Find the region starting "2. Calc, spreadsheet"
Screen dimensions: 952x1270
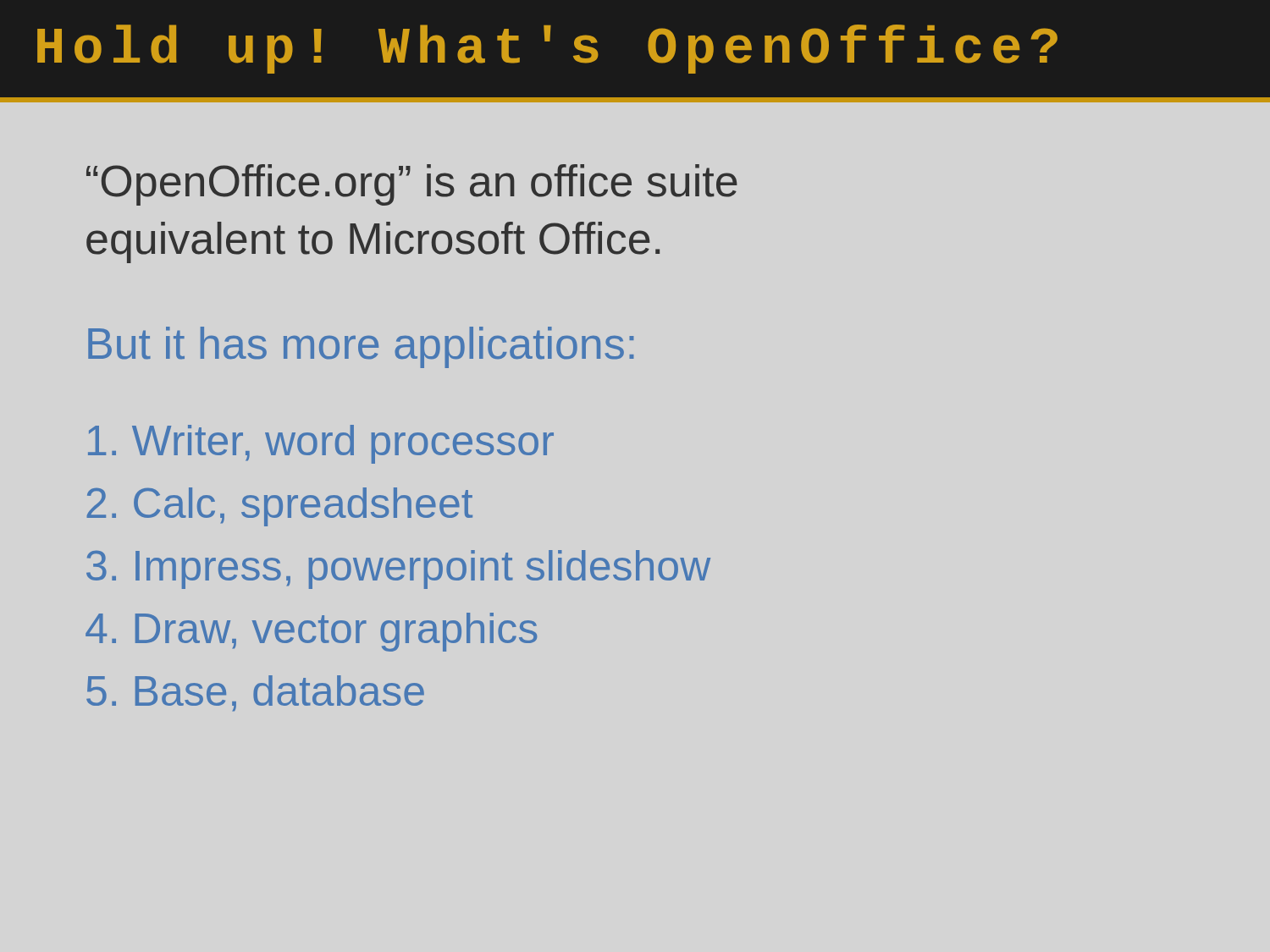(x=279, y=504)
